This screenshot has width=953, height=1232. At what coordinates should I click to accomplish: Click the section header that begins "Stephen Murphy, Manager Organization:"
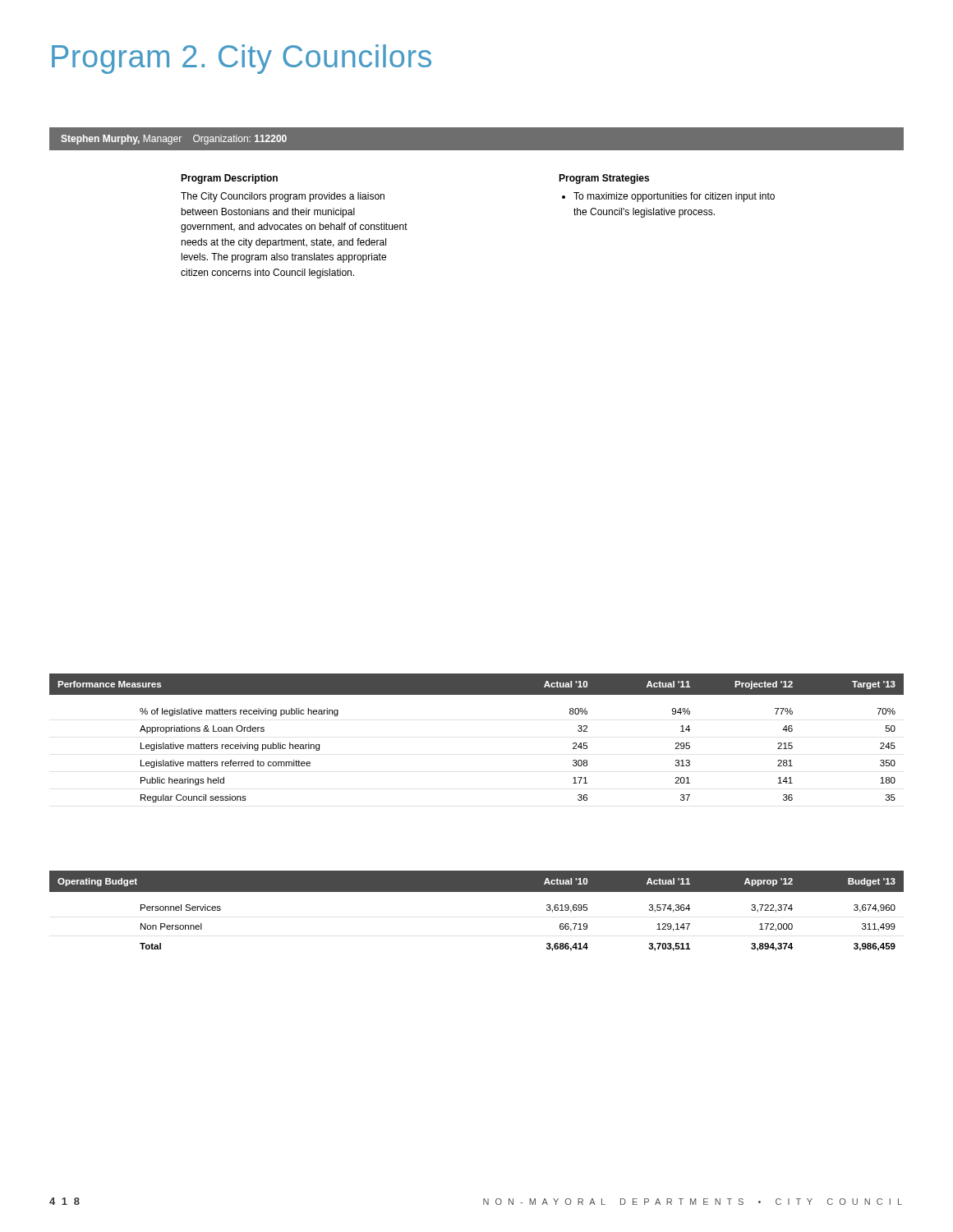[x=174, y=139]
